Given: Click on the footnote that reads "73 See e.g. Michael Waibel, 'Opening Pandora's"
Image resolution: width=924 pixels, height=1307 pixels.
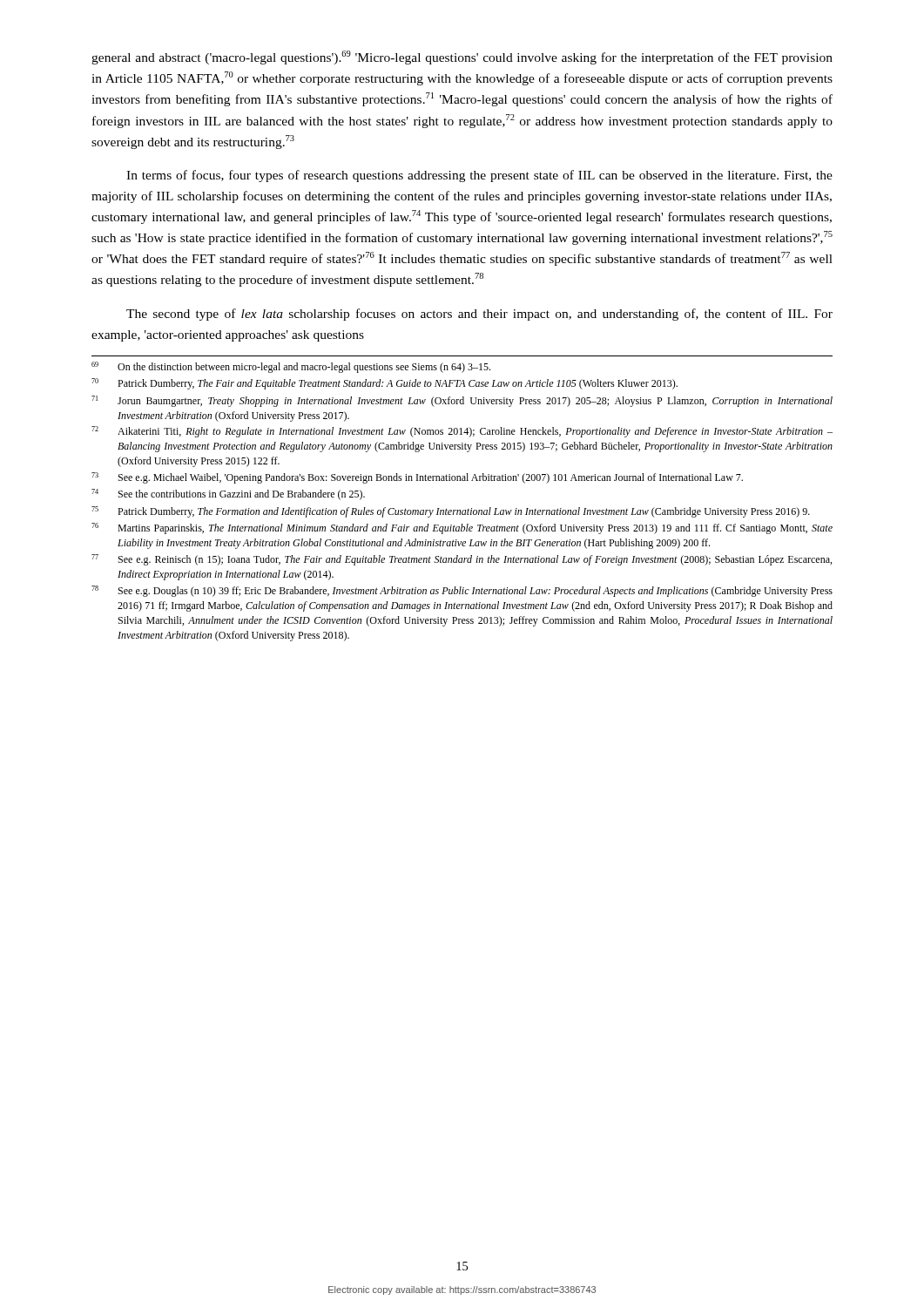Looking at the screenshot, I should [462, 478].
